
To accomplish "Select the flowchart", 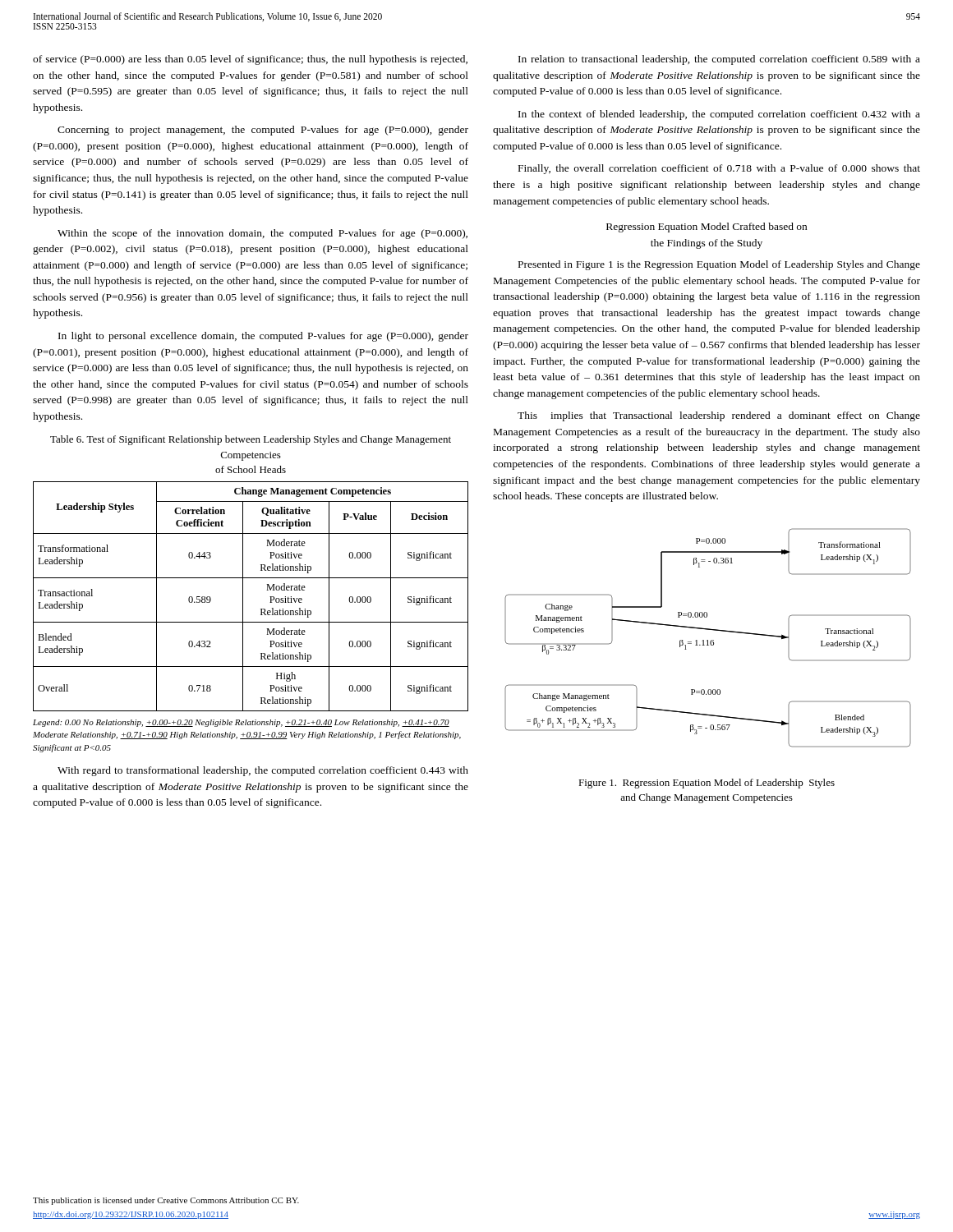I will pyautogui.click(x=707, y=641).
